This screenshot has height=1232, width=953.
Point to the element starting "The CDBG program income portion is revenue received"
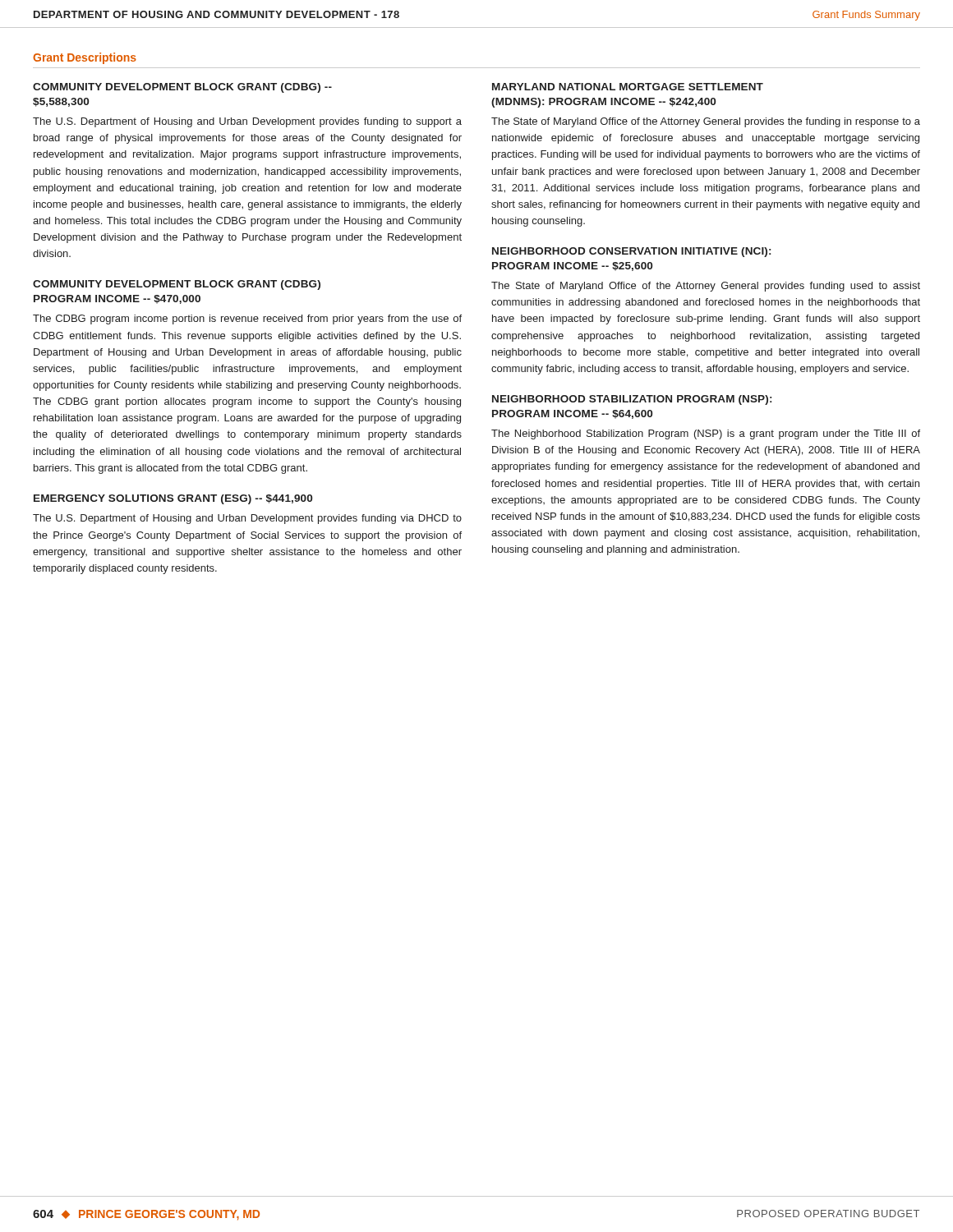tap(247, 394)
